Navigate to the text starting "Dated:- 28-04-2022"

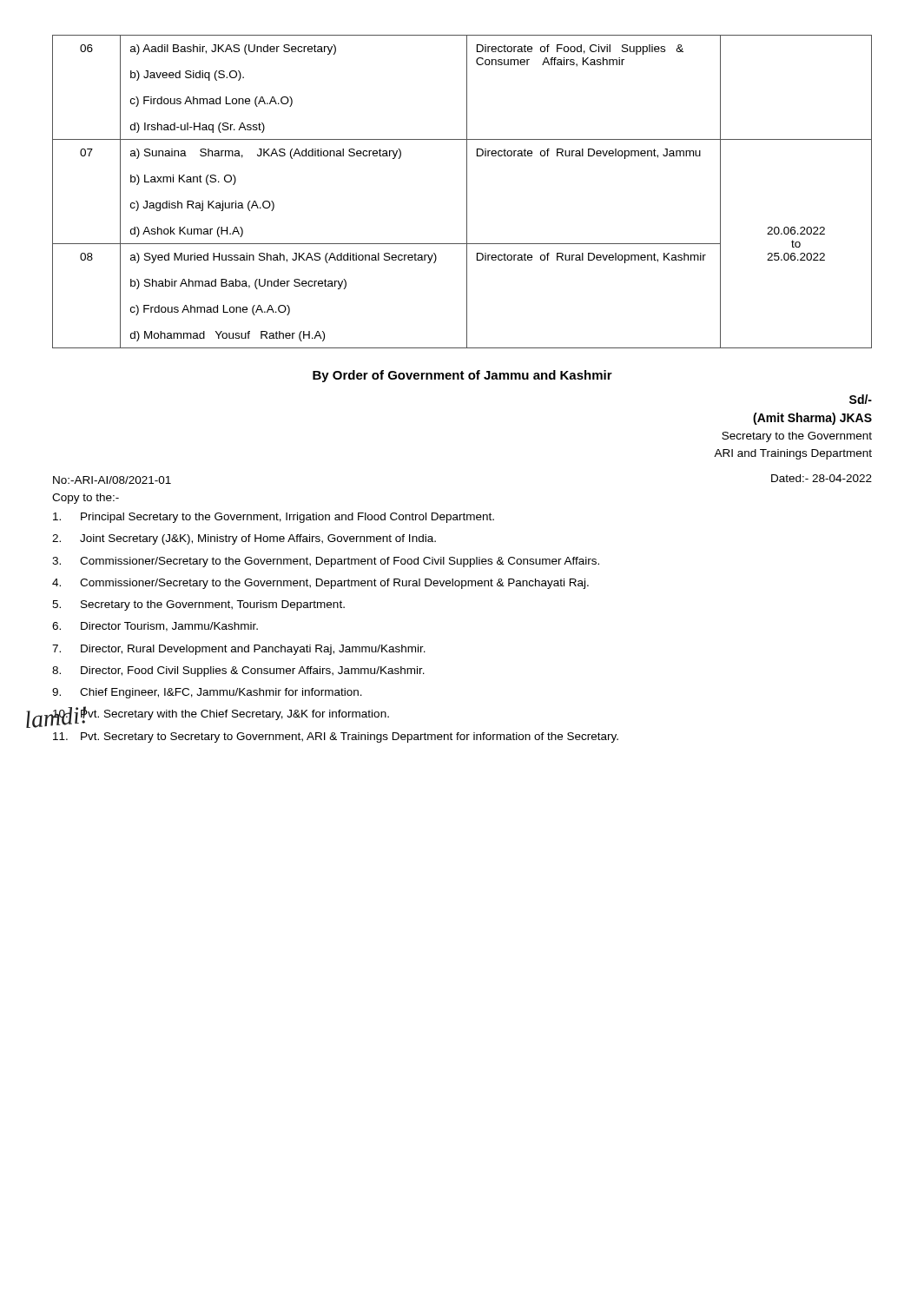pyautogui.click(x=821, y=478)
